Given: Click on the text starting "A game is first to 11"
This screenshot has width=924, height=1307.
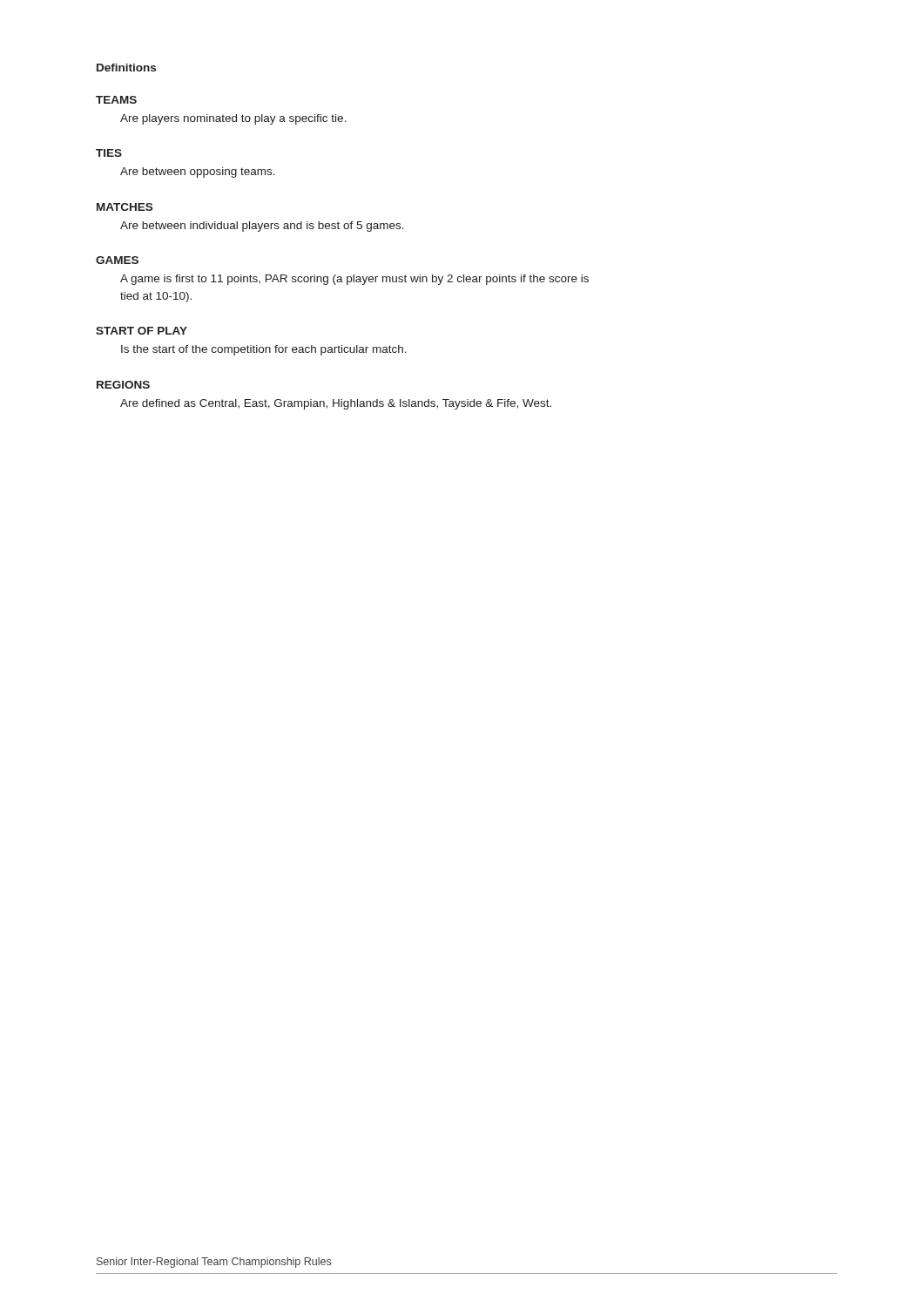Looking at the screenshot, I should (355, 287).
